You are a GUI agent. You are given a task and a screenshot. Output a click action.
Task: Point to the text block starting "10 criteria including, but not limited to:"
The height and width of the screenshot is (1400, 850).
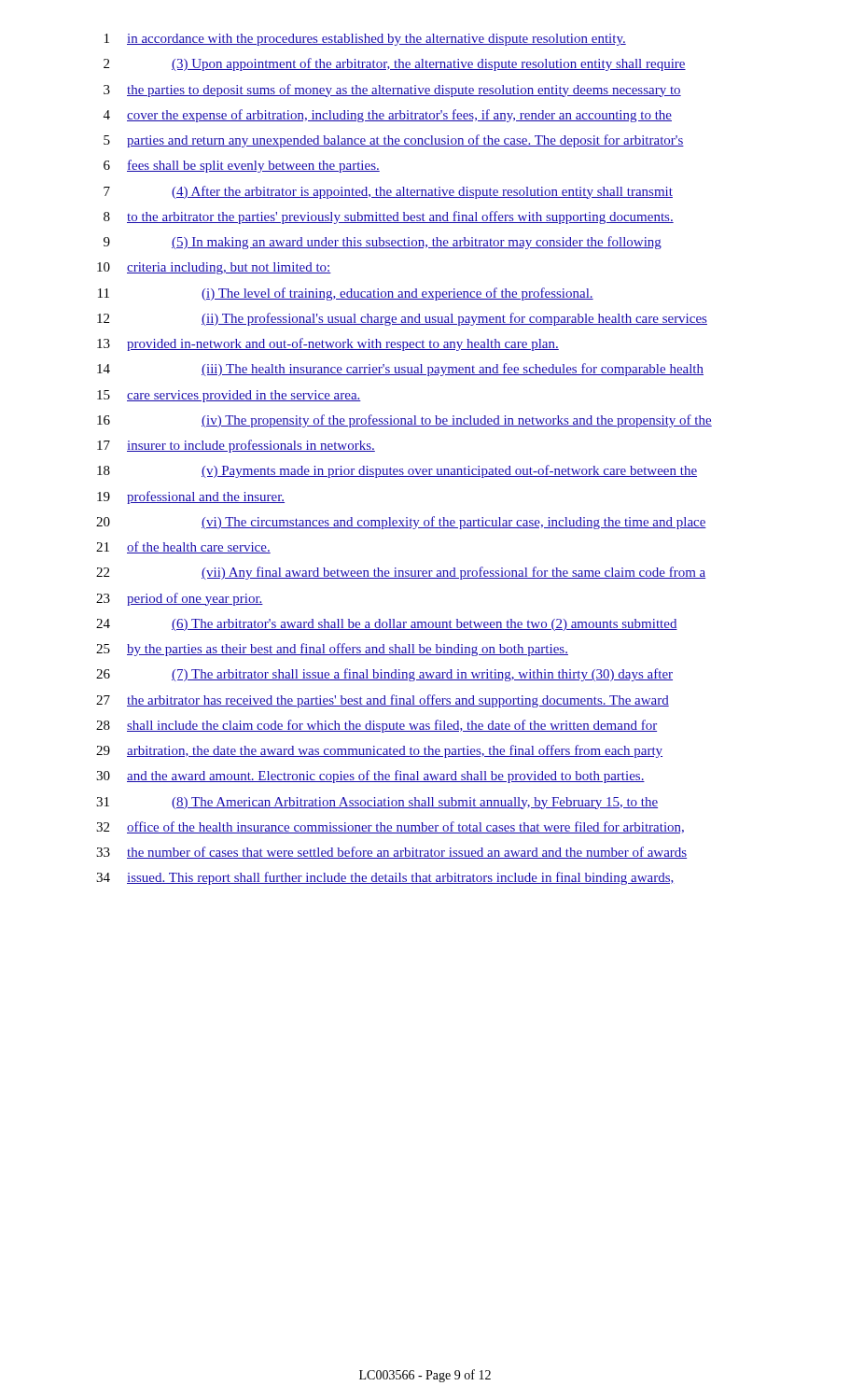pos(214,268)
